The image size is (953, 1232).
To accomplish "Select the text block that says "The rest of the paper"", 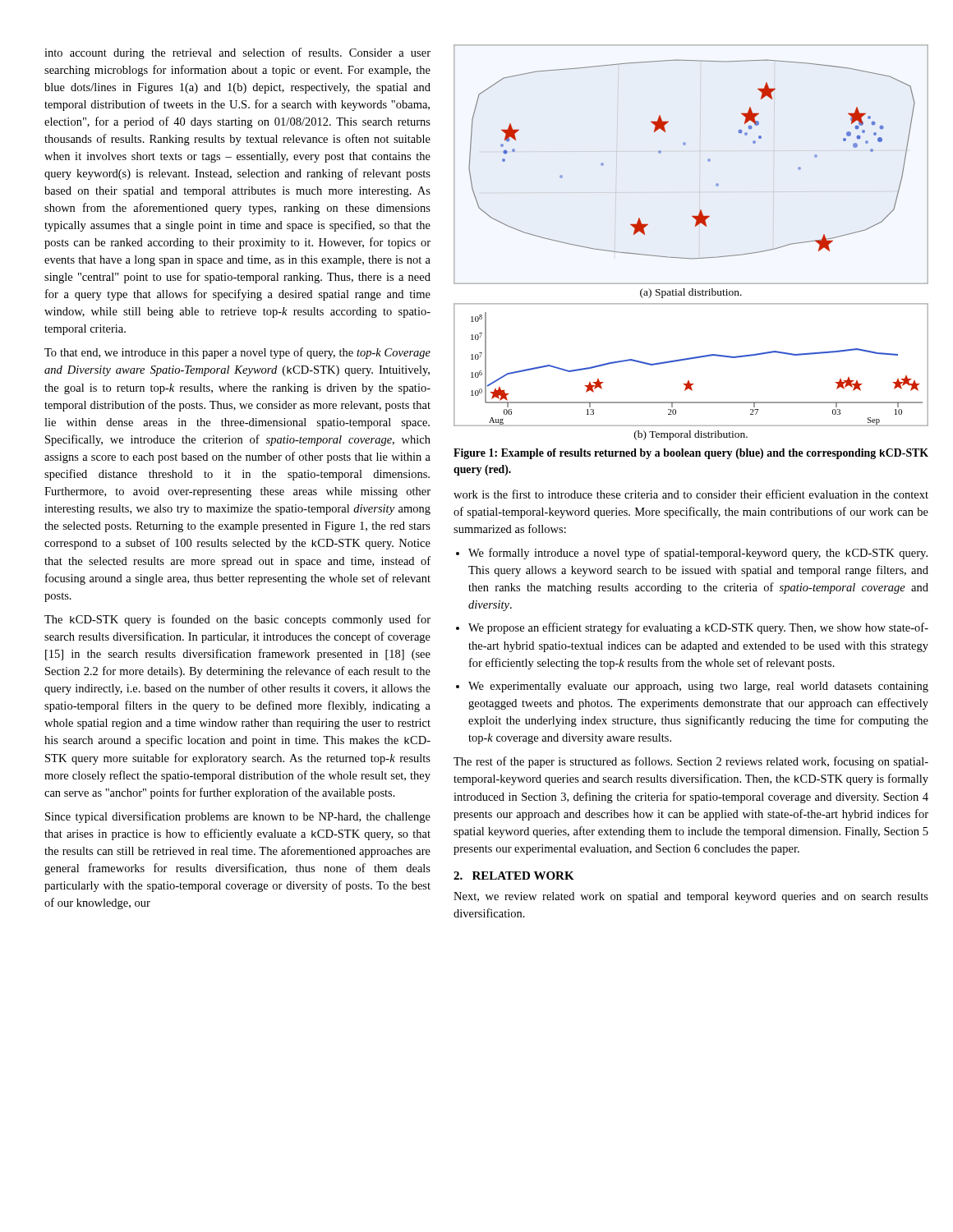I will [691, 805].
